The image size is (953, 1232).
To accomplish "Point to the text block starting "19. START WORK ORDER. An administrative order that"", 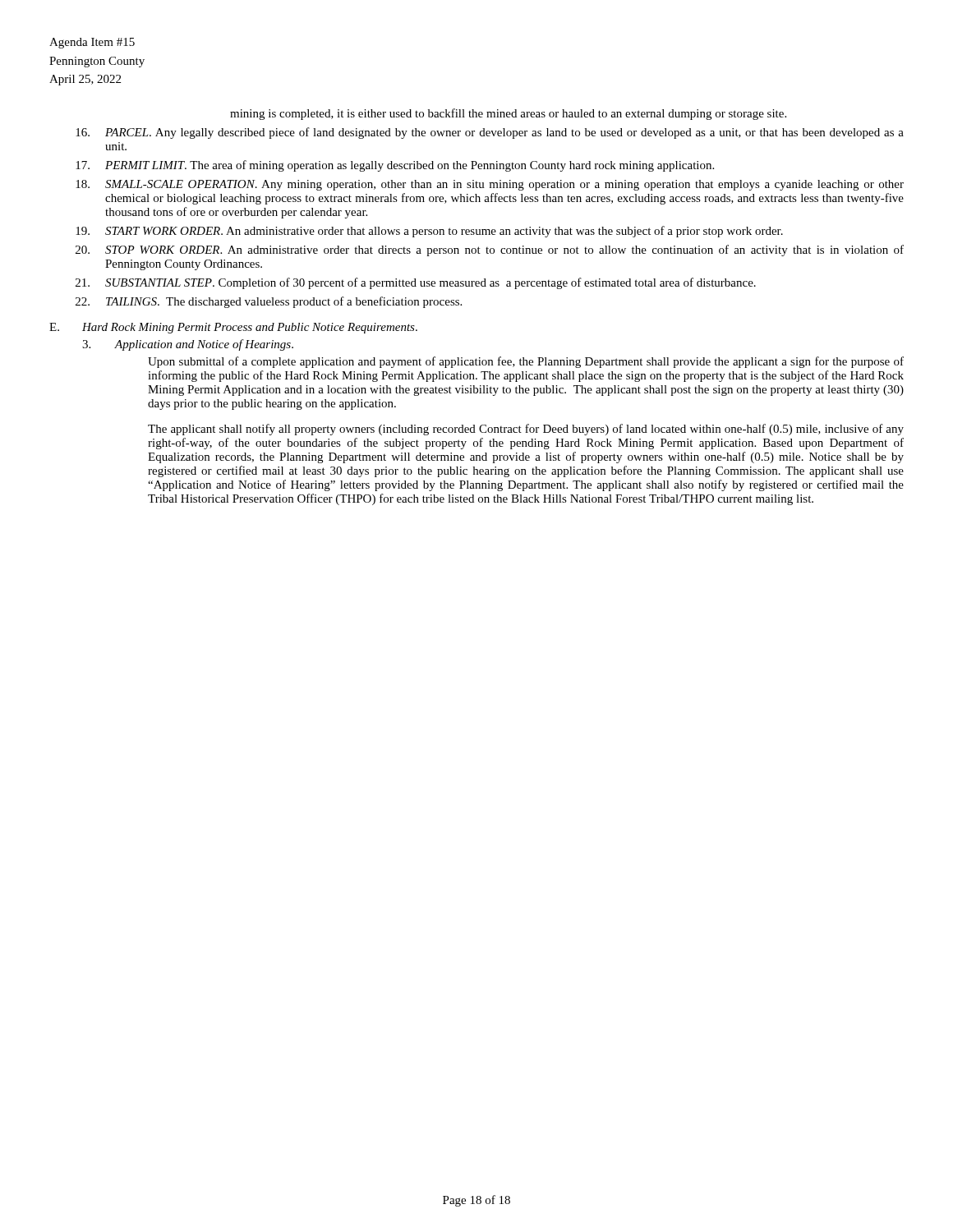I will (x=476, y=231).
